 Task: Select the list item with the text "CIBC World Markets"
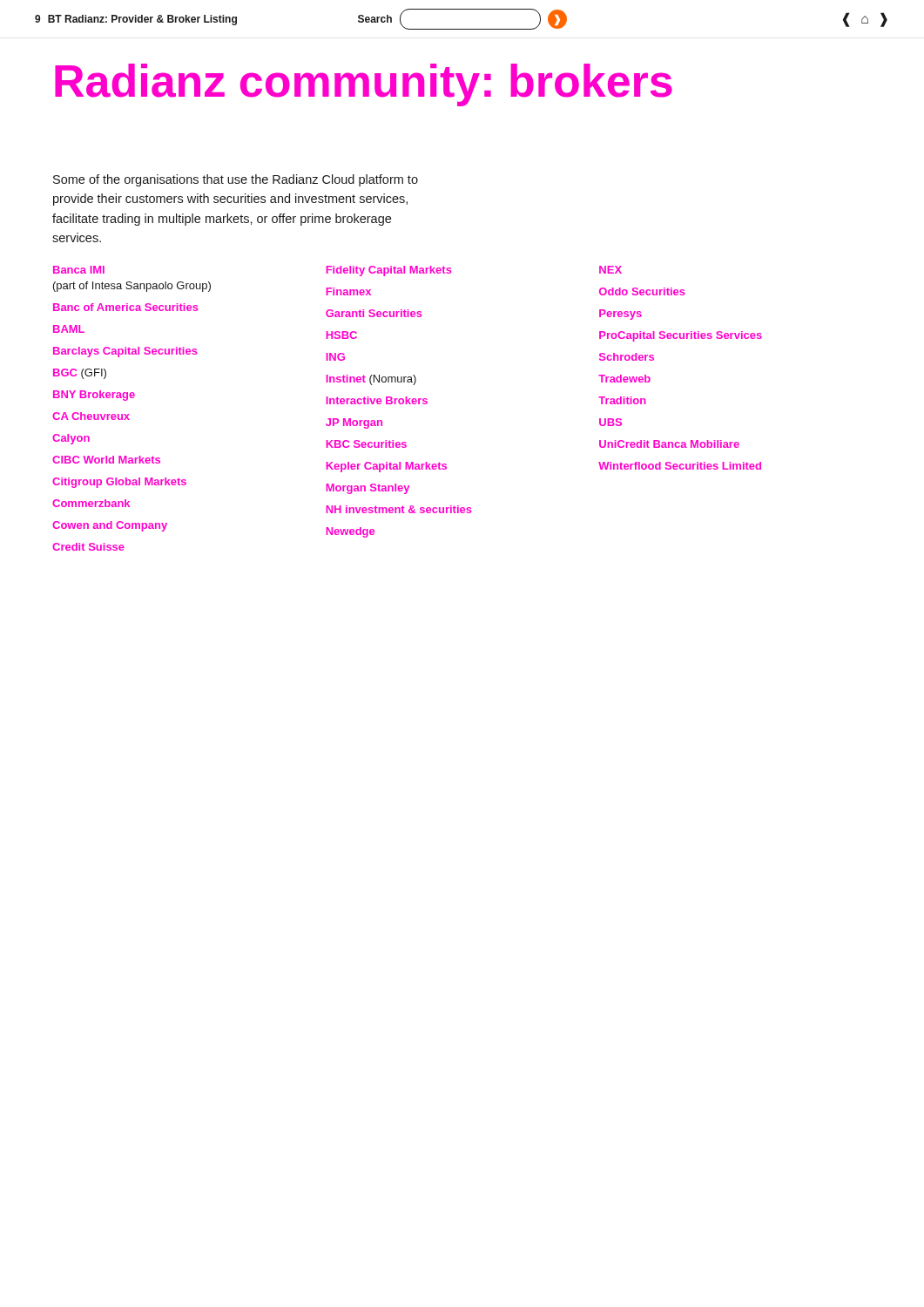107,460
